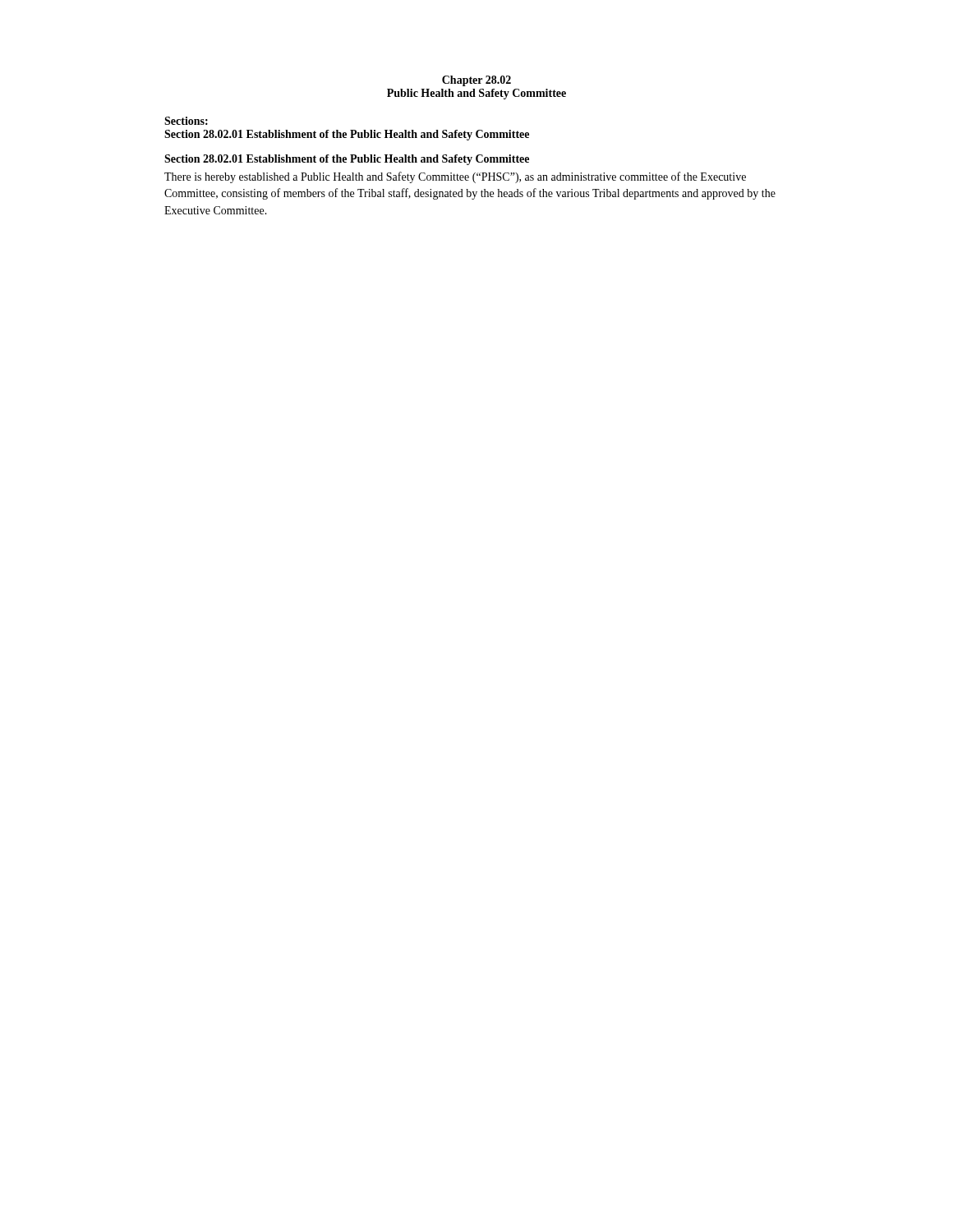Select the section header with the text "Sections: Section 28.02.01 Establishment of the Public Health"
Viewport: 953px width, 1232px height.
[x=476, y=128]
